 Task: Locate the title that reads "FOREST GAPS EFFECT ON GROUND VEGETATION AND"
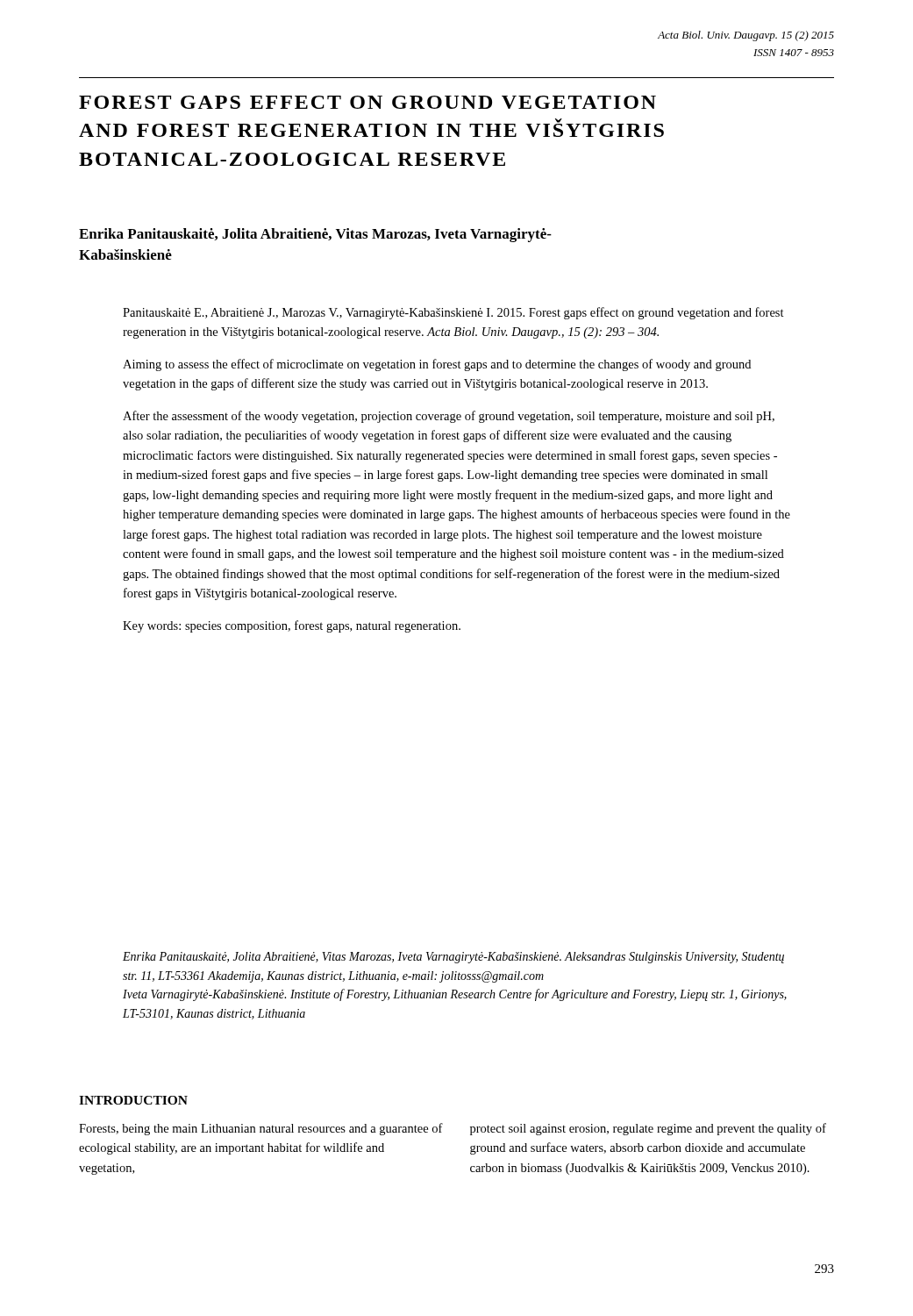(373, 130)
